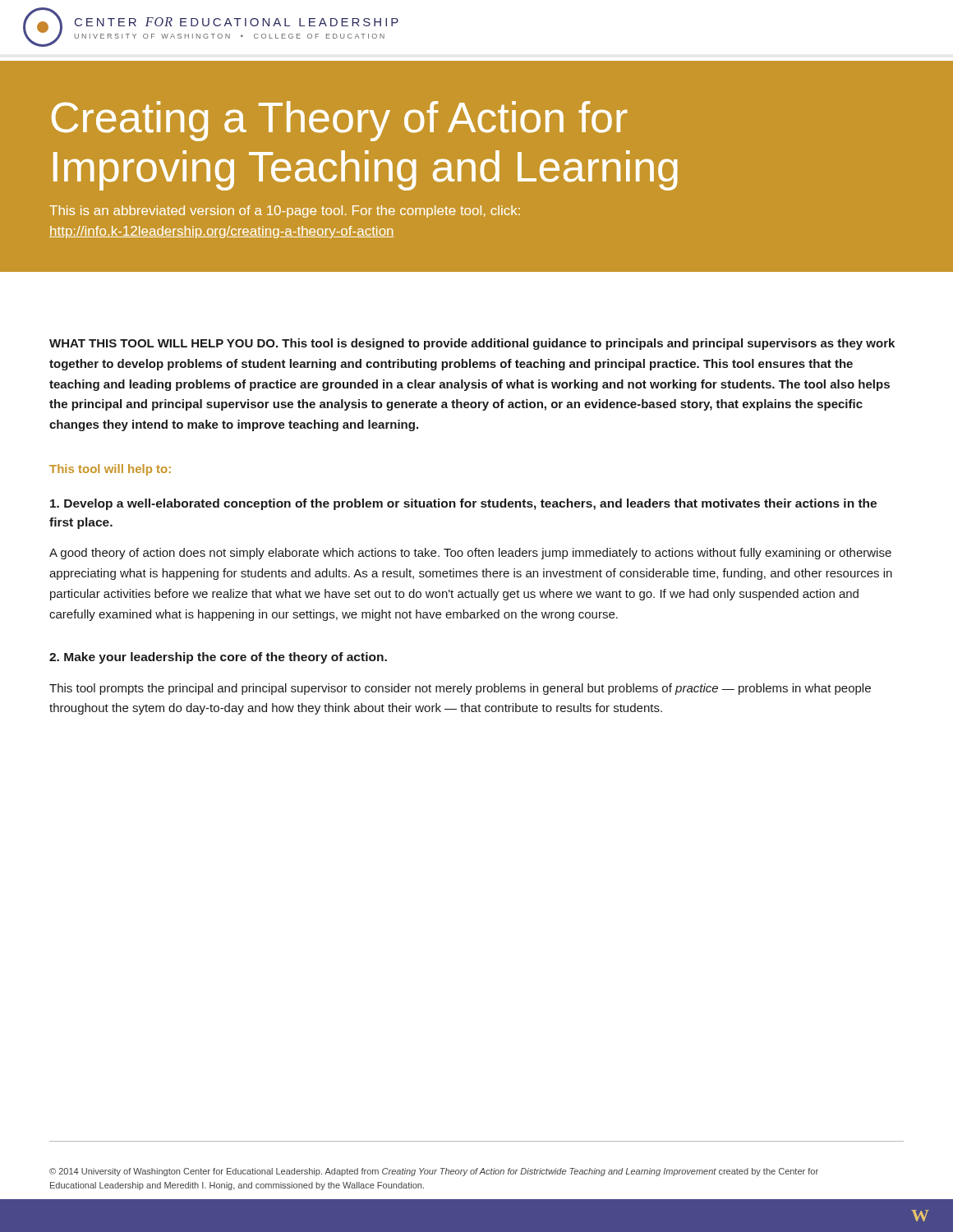The image size is (953, 1232).
Task: Where is the passage that starts "This tool prompts the principal and principal"?
Action: [x=460, y=698]
